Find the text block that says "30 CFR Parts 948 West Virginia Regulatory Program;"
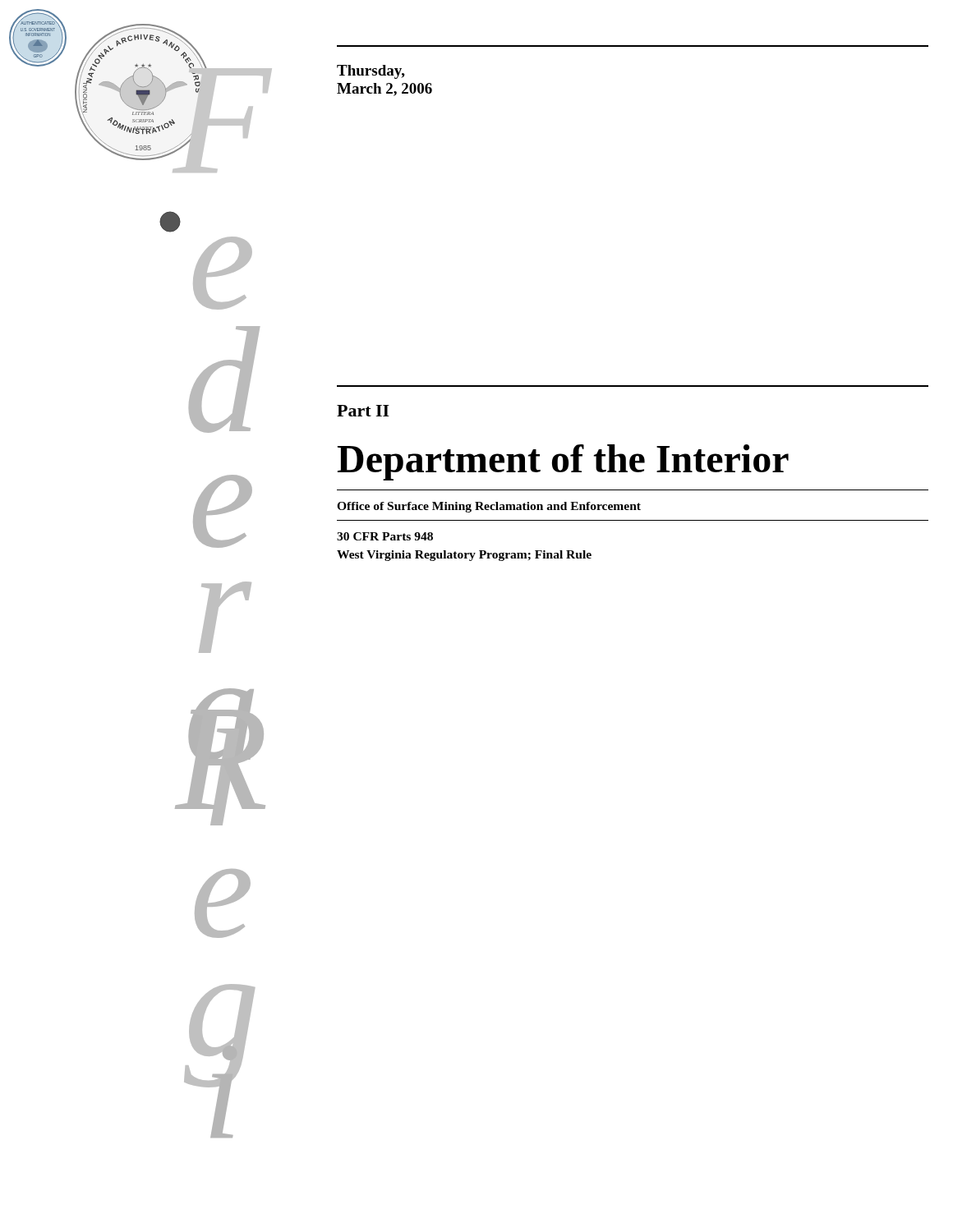The width and height of the screenshot is (953, 1232). [x=385, y=536]
